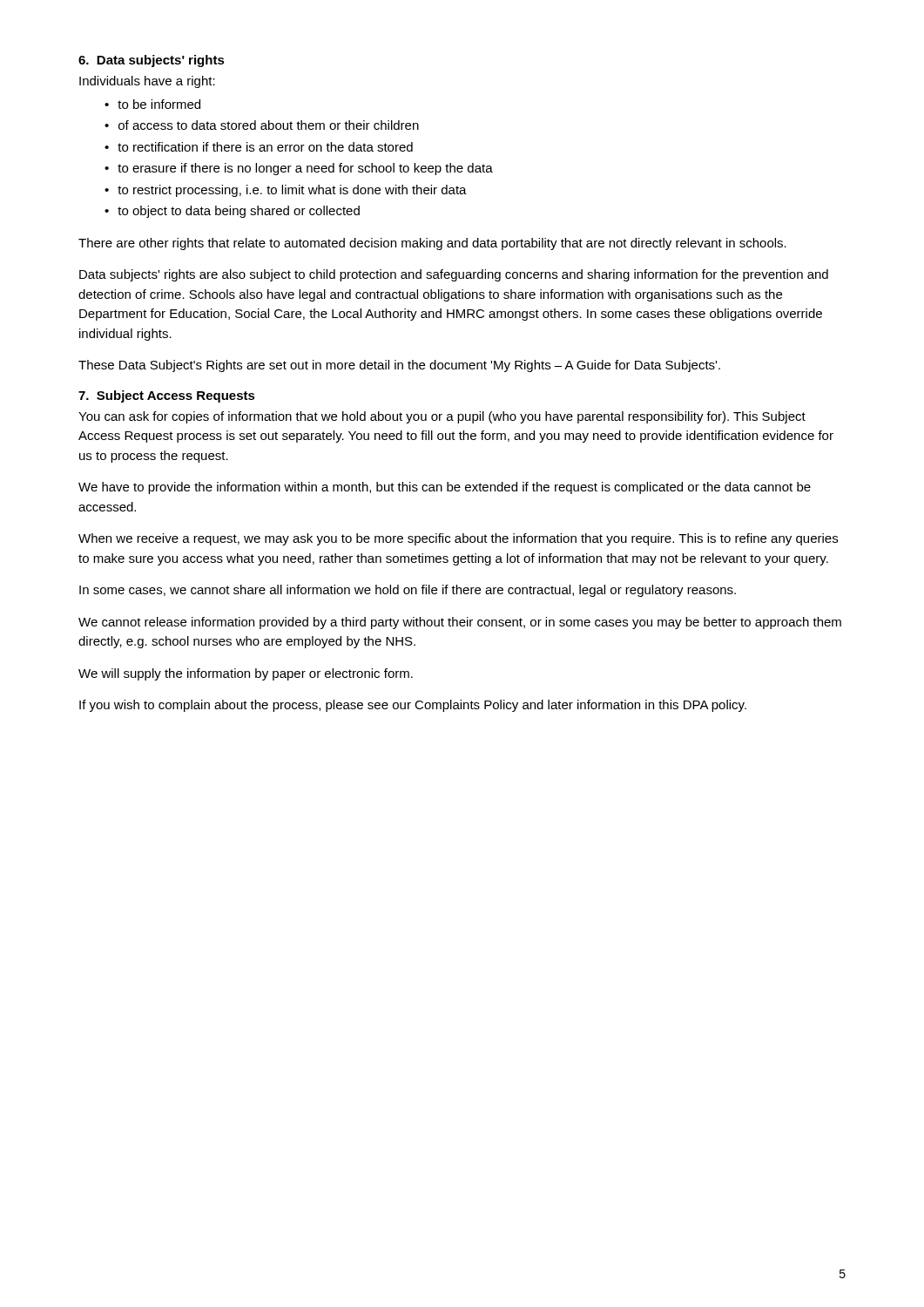This screenshot has width=924, height=1307.
Task: Select the list item containing "to restrict processing, i.e."
Action: tap(292, 189)
